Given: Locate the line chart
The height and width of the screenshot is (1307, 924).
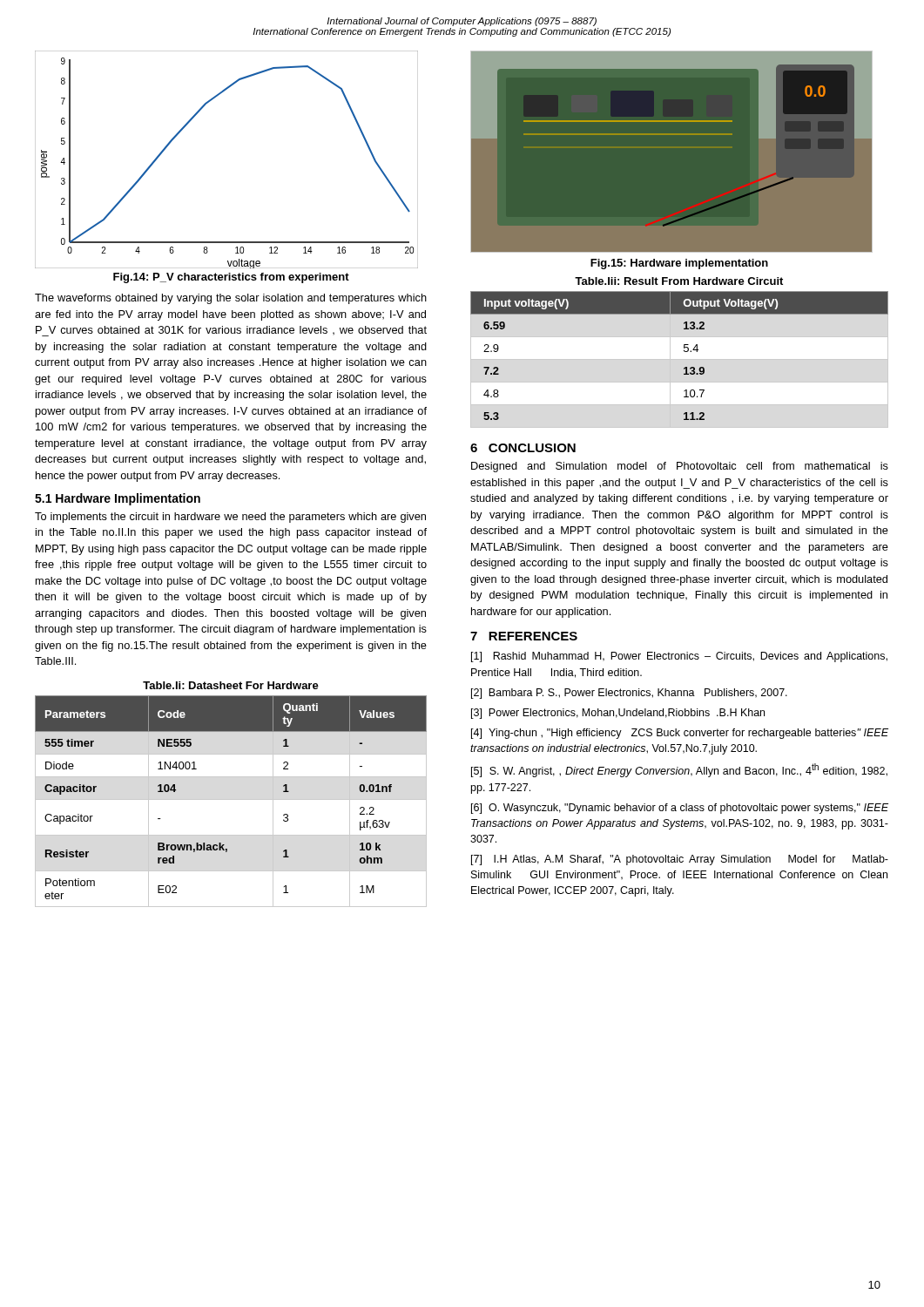Looking at the screenshot, I should tap(226, 159).
